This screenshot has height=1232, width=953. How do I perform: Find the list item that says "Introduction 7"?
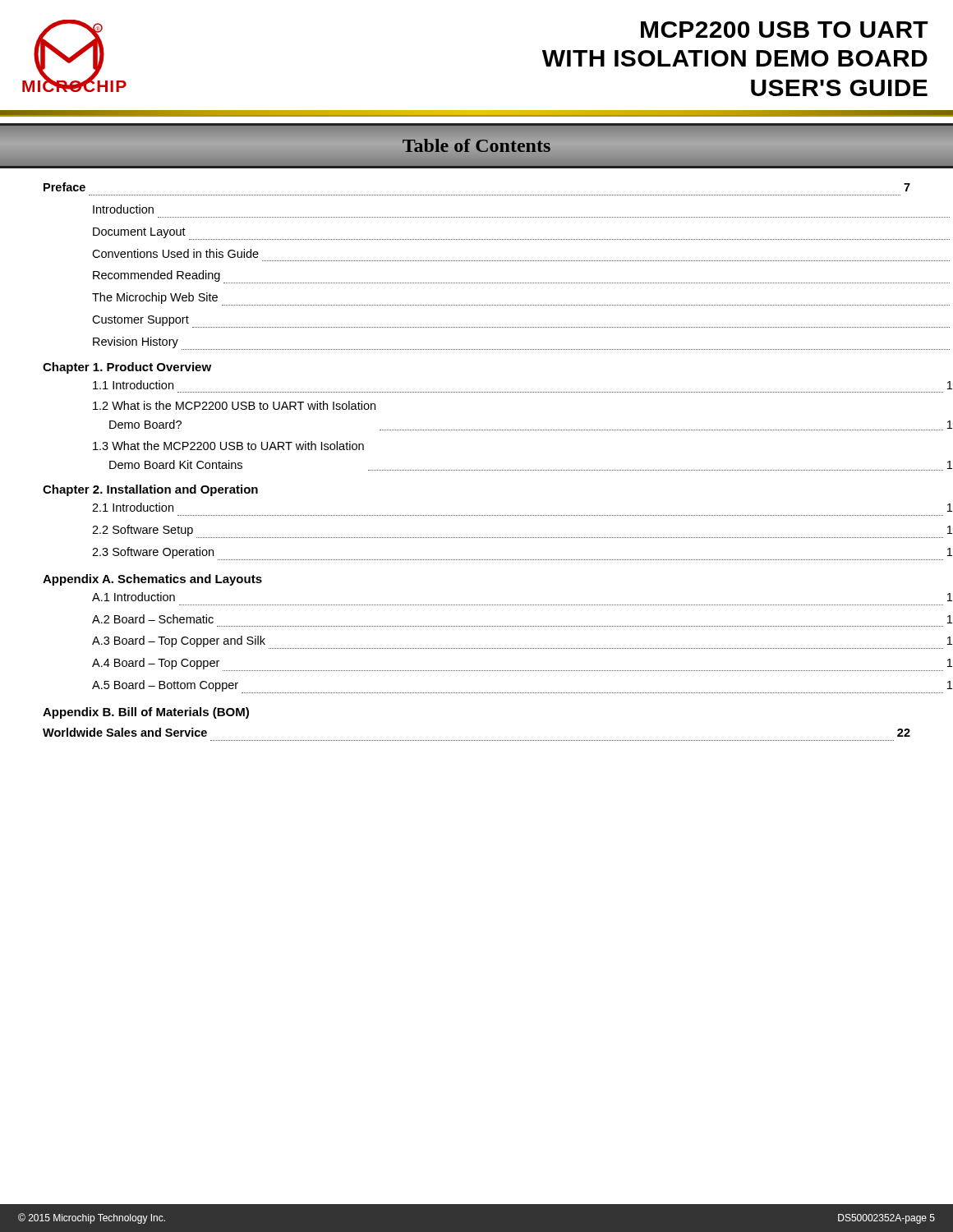[523, 210]
